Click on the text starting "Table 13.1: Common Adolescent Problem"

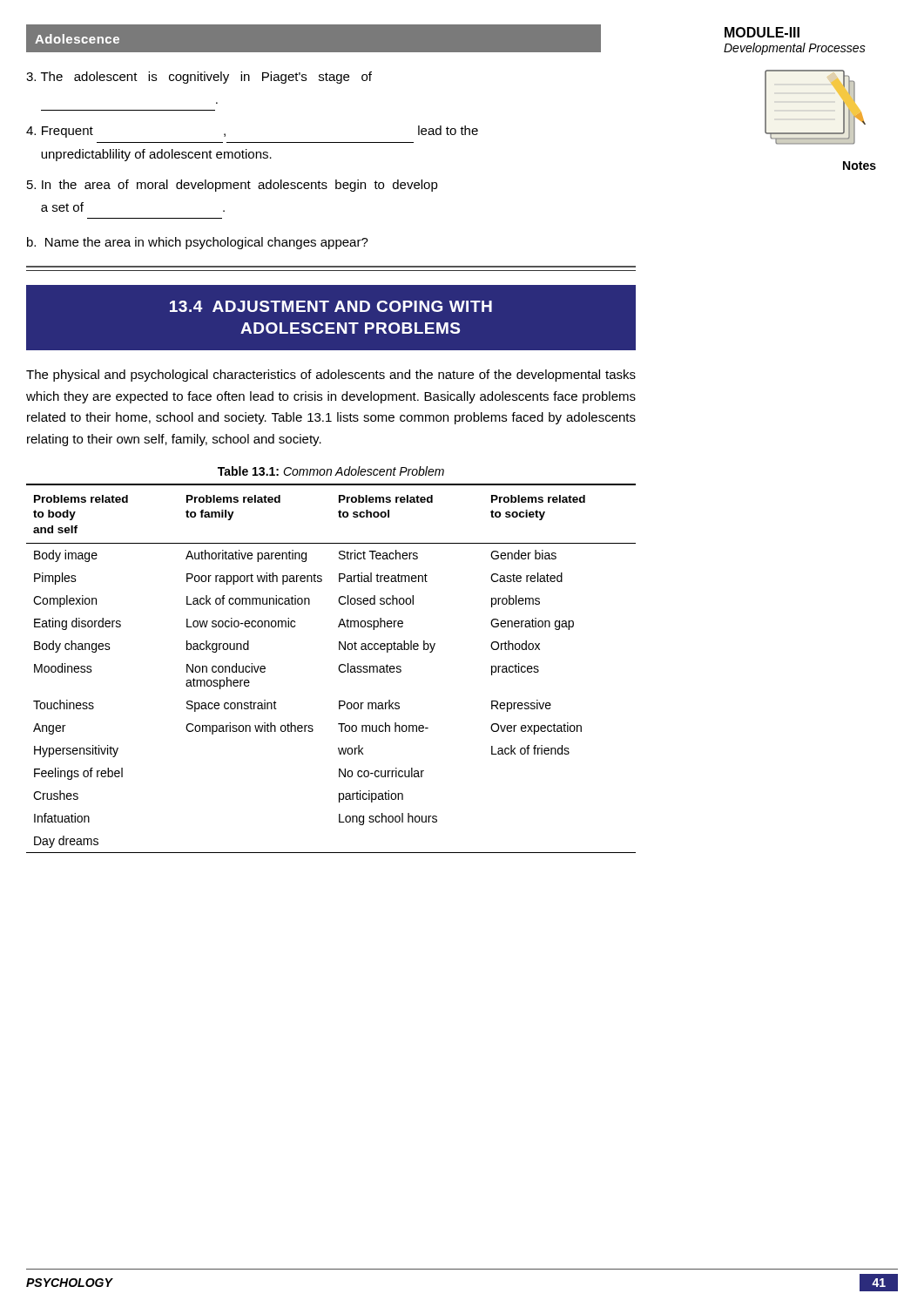[x=331, y=471]
